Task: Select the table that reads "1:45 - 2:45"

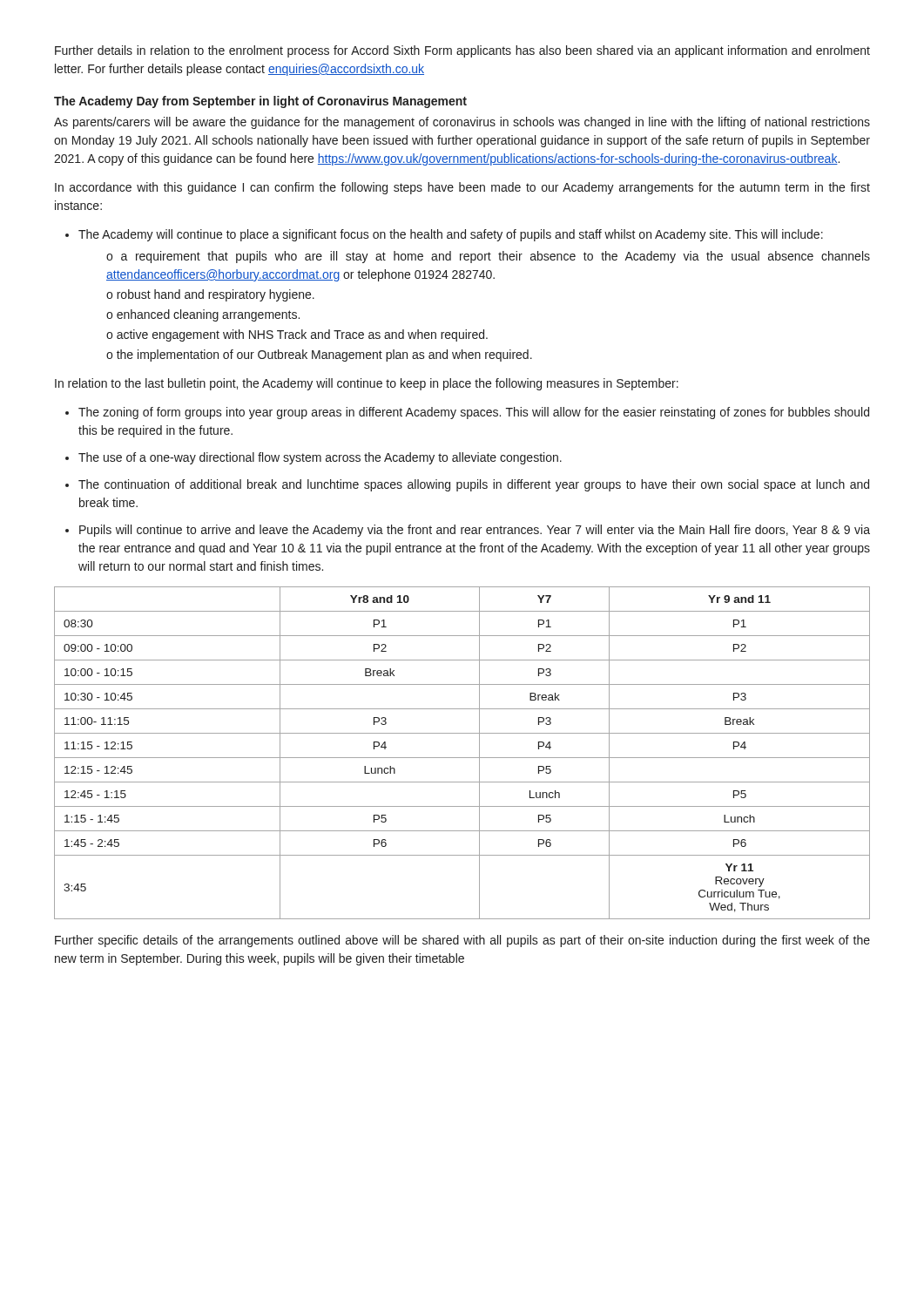Action: tap(462, 753)
